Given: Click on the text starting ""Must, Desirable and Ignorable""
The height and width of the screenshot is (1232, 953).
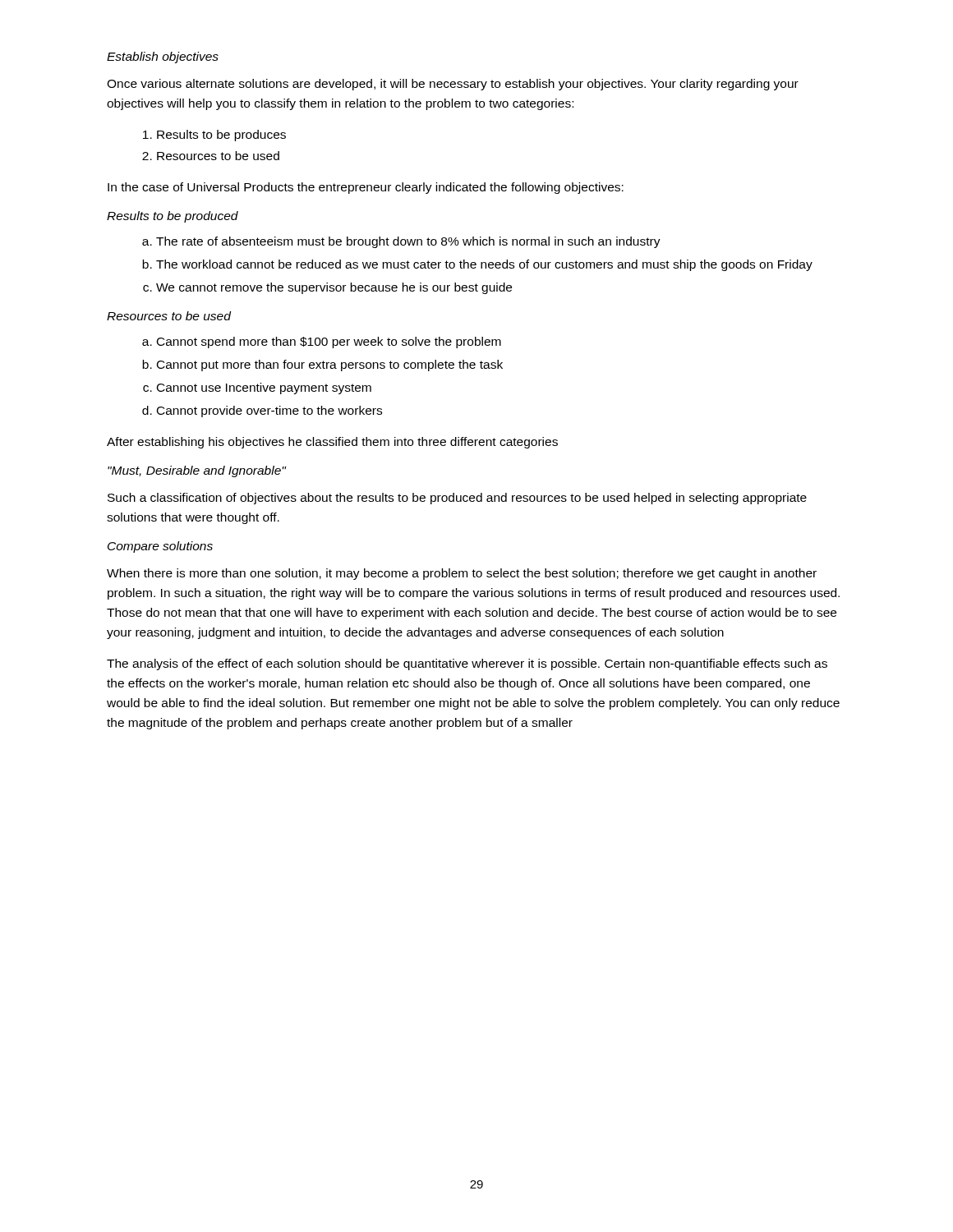Looking at the screenshot, I should (x=196, y=470).
